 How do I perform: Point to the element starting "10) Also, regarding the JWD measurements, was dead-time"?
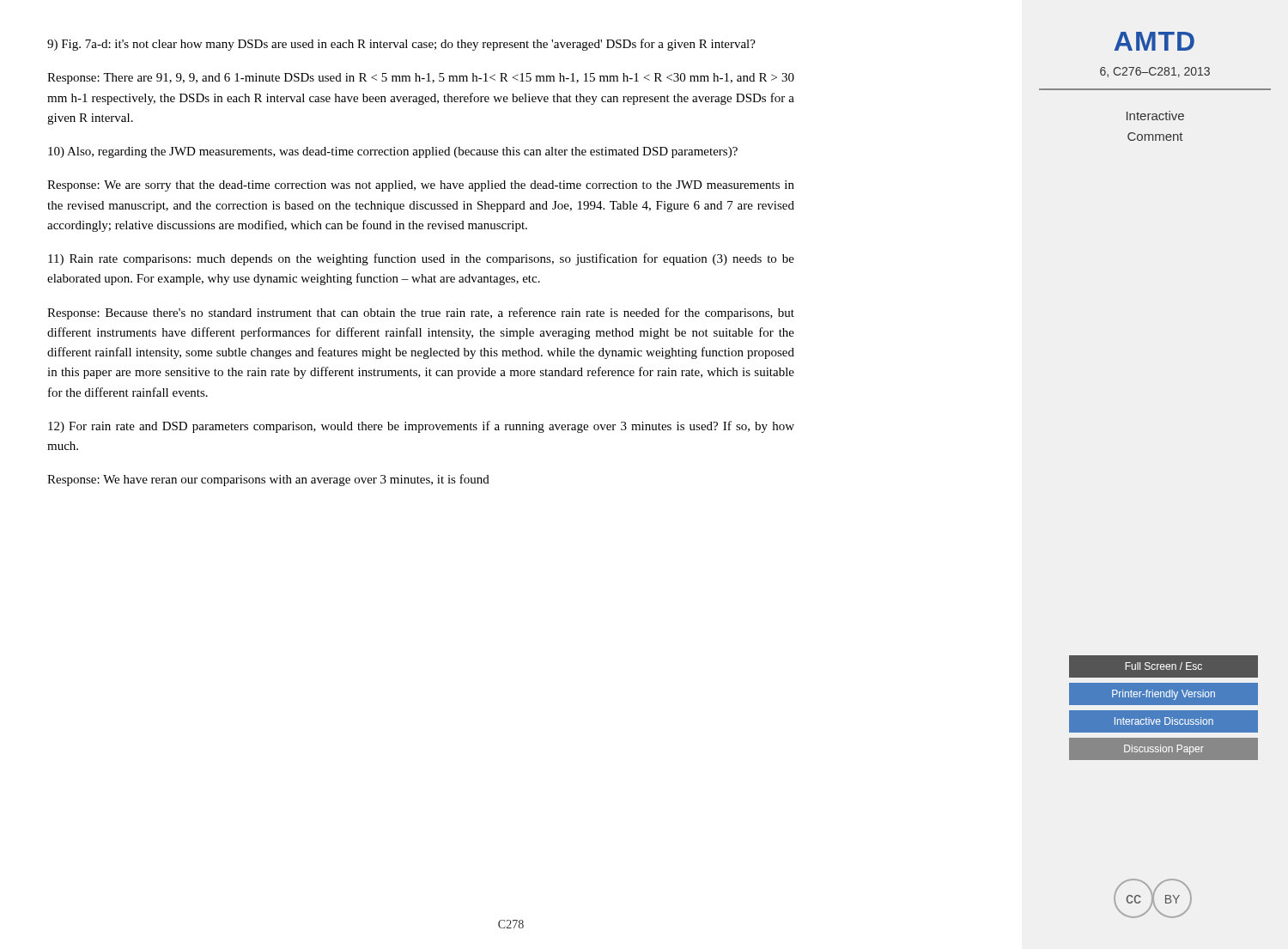421,152
